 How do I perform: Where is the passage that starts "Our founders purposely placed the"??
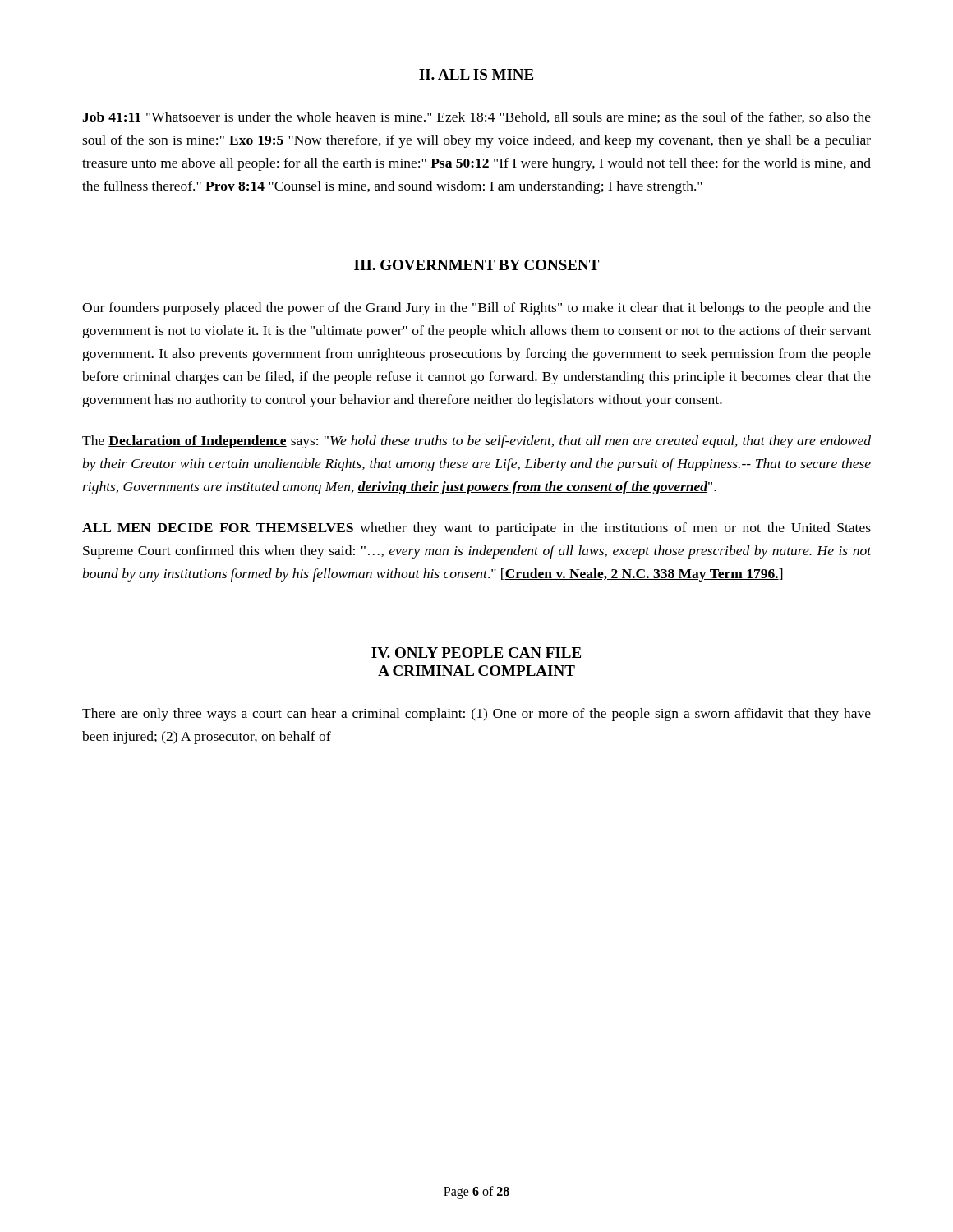[x=476, y=353]
